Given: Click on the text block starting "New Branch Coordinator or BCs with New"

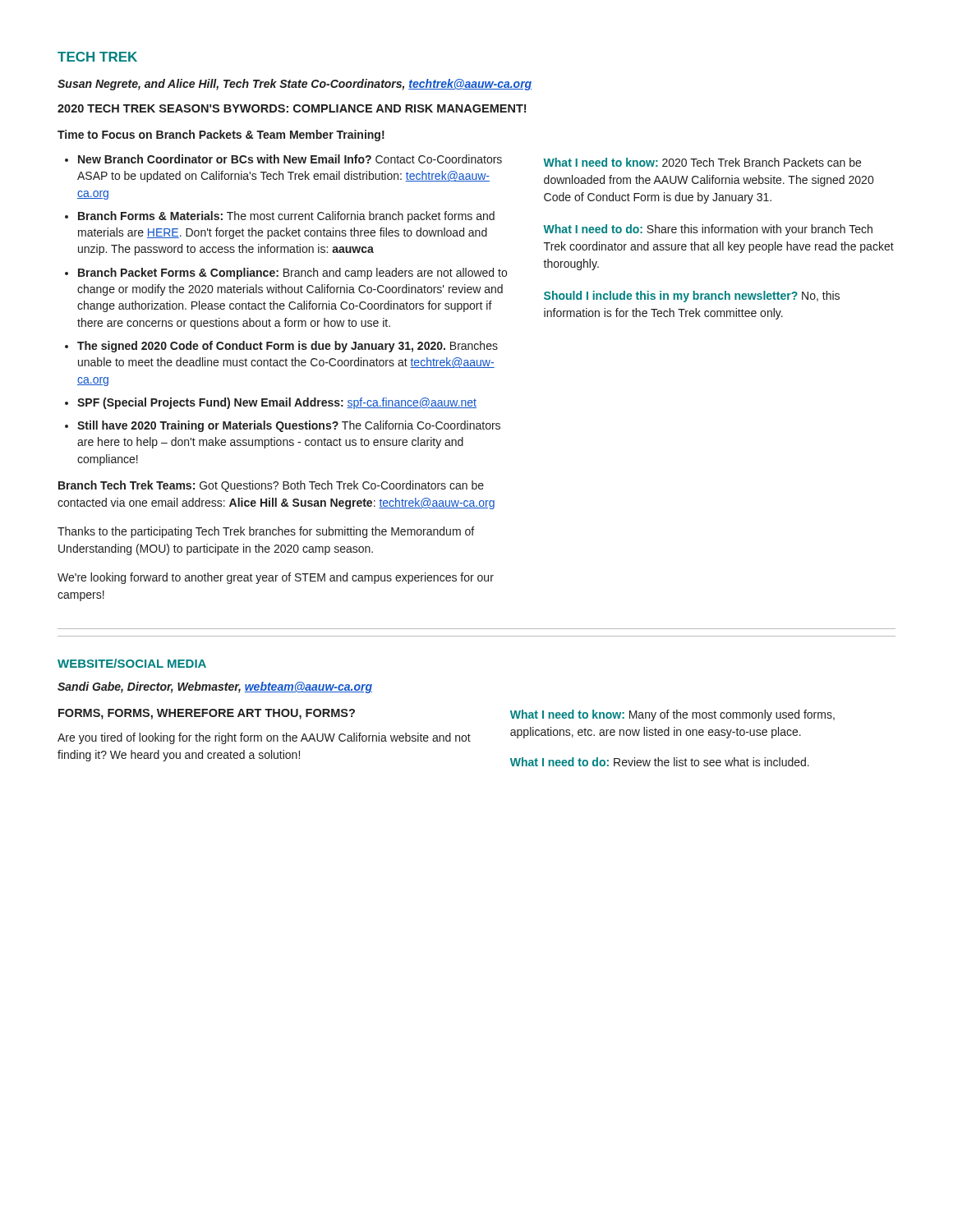Looking at the screenshot, I should [x=290, y=176].
